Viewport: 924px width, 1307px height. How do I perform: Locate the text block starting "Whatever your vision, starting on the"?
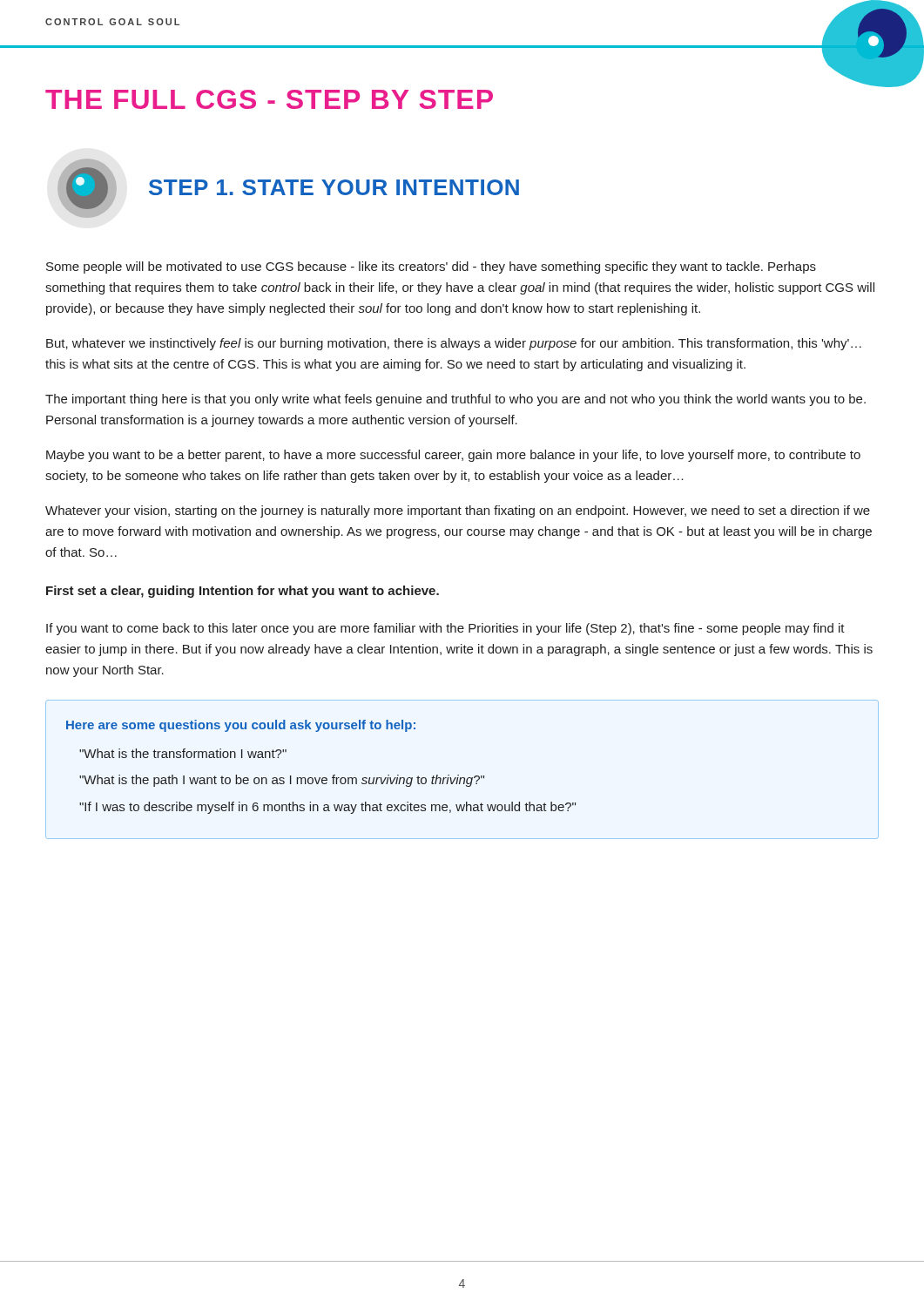point(459,531)
